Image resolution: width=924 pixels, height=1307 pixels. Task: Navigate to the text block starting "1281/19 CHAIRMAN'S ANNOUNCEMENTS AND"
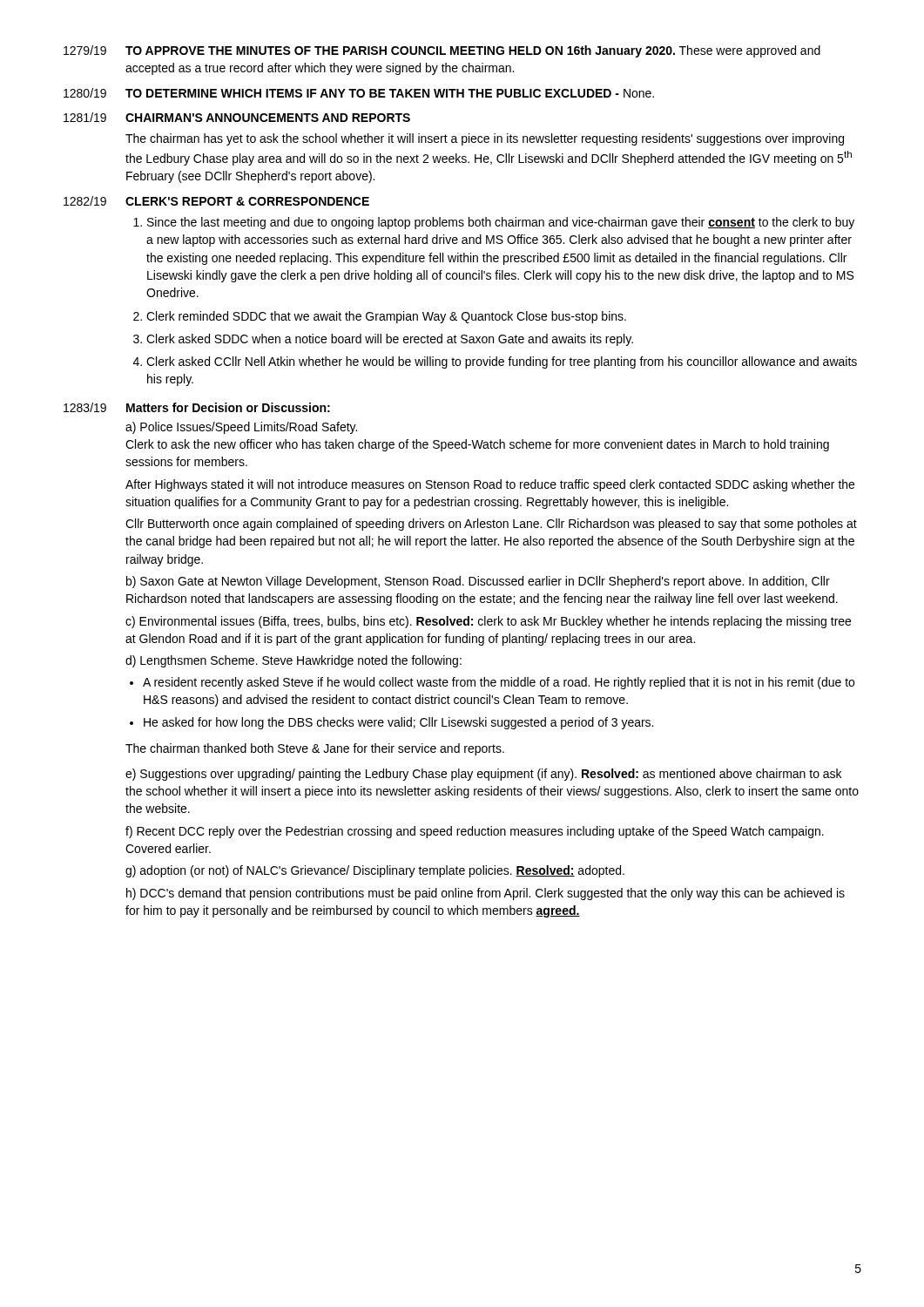click(x=237, y=117)
